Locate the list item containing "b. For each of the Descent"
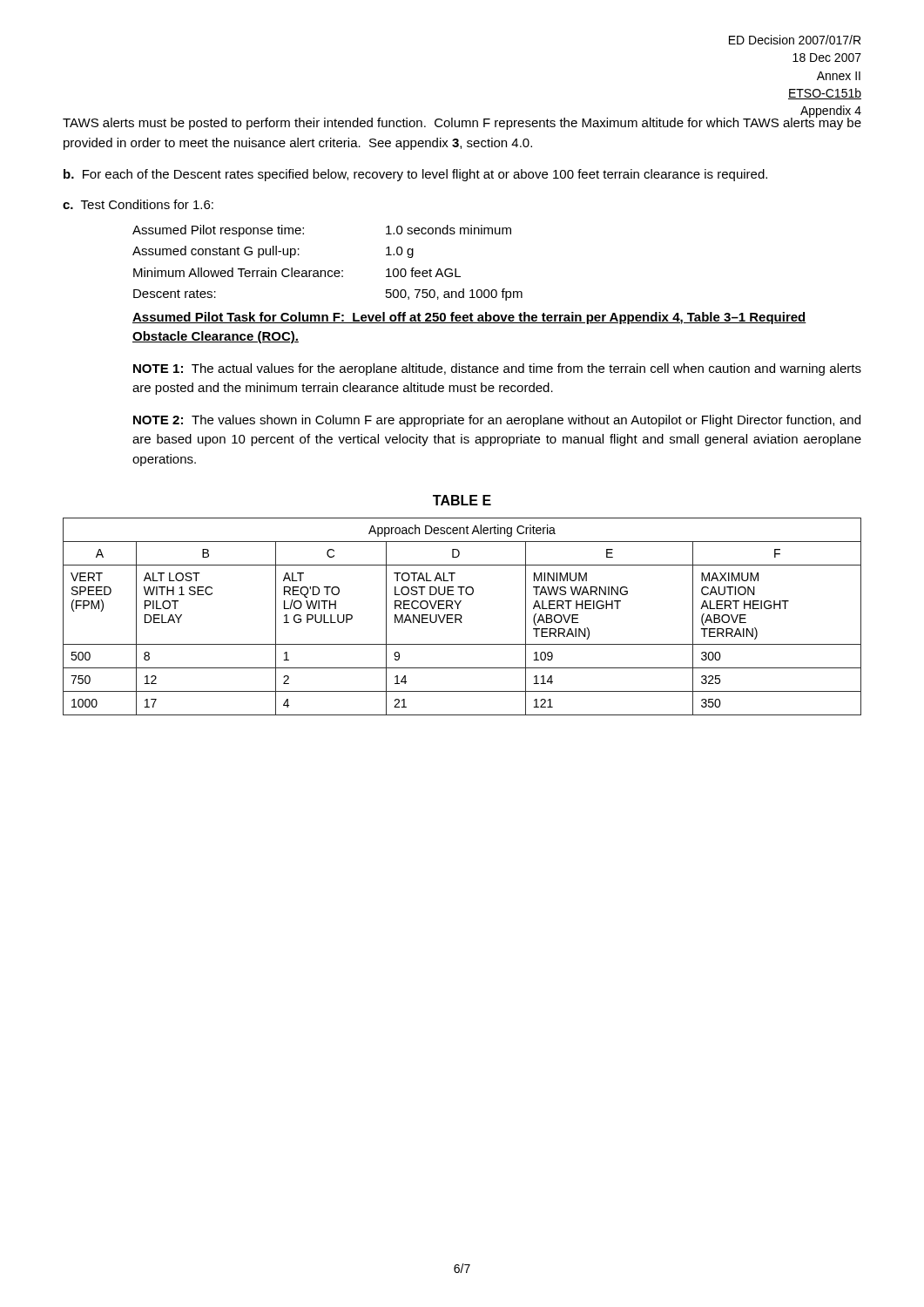 416,174
